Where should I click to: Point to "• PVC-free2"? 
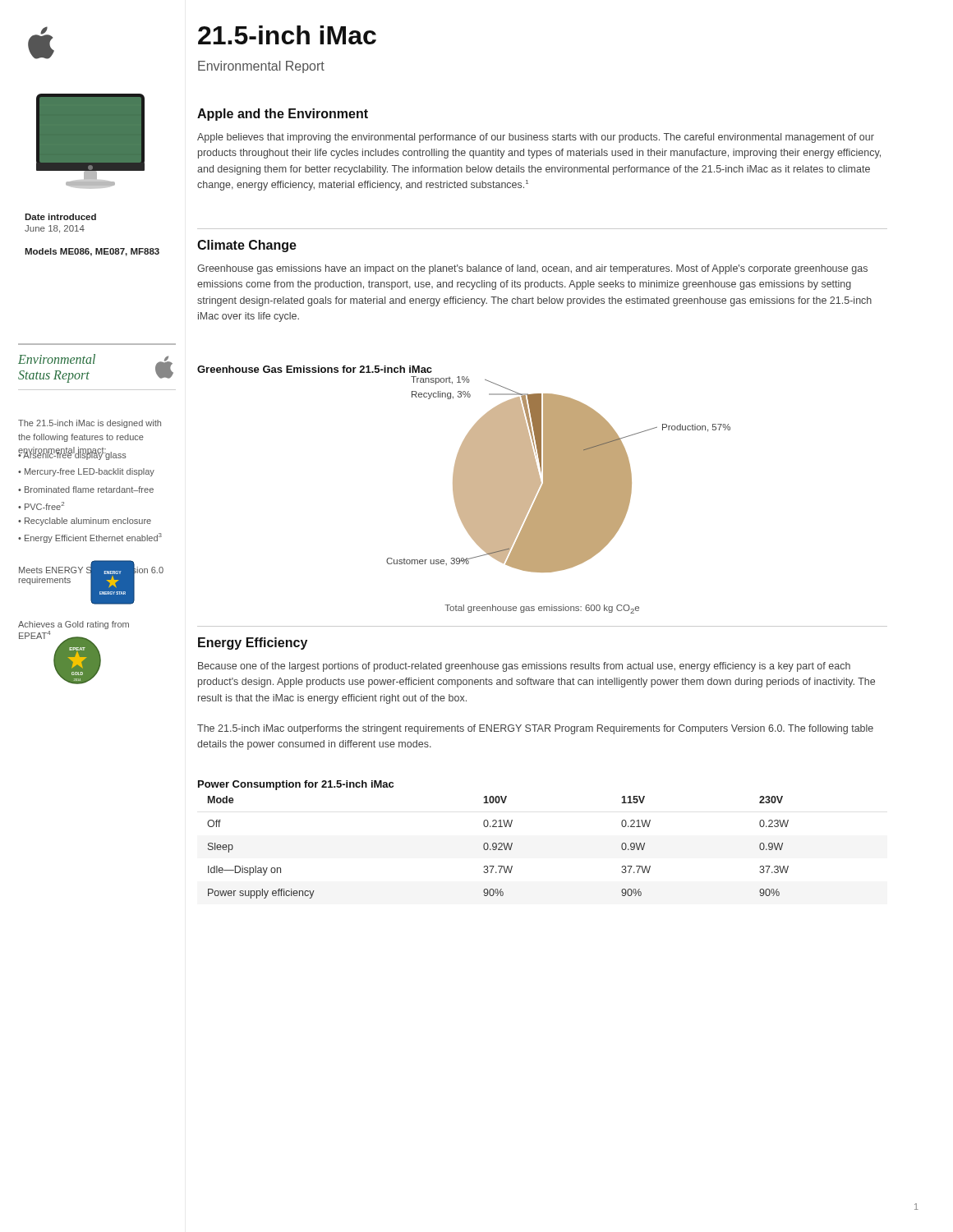(x=41, y=506)
